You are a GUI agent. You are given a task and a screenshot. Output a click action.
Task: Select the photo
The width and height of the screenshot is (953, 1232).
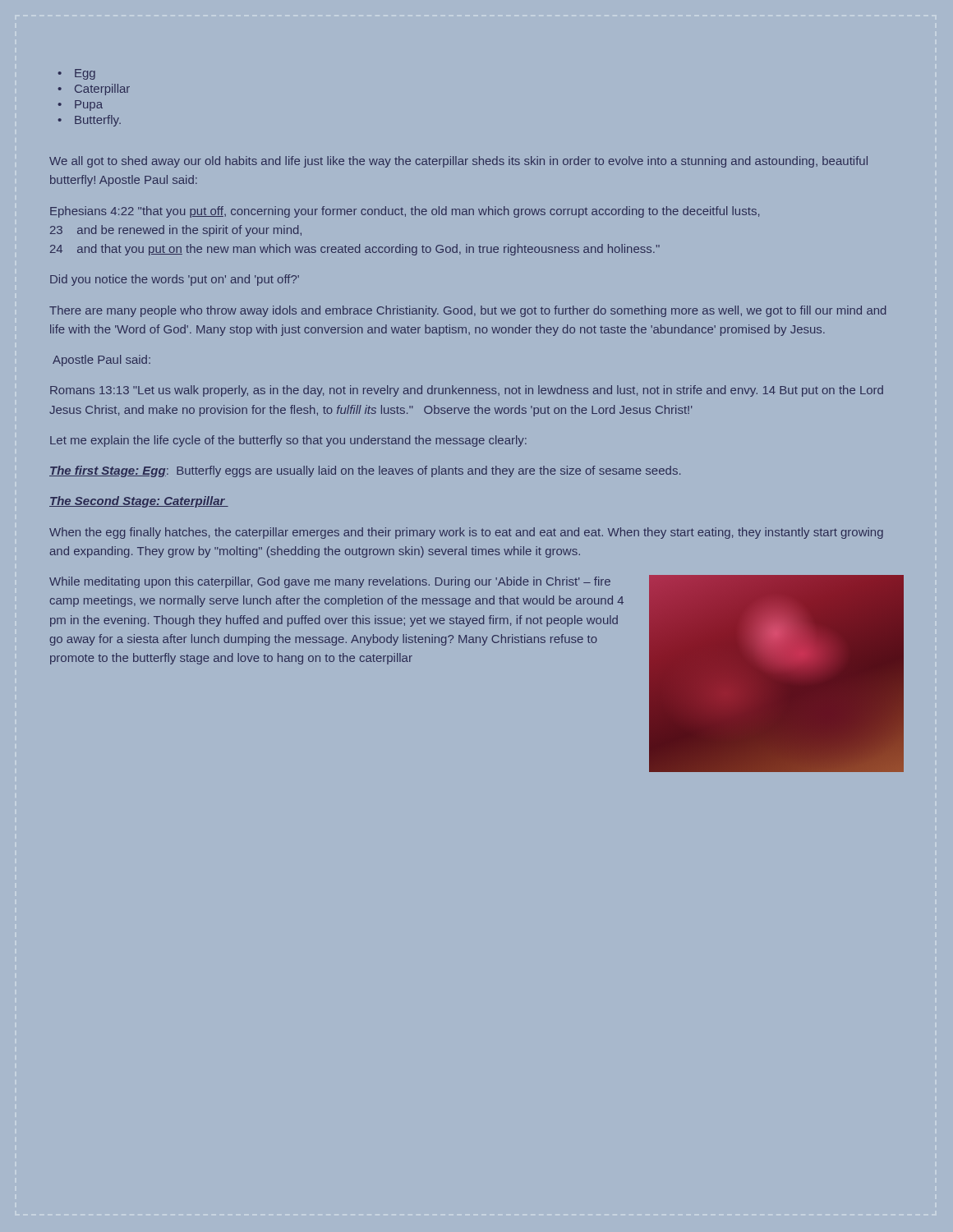point(776,674)
